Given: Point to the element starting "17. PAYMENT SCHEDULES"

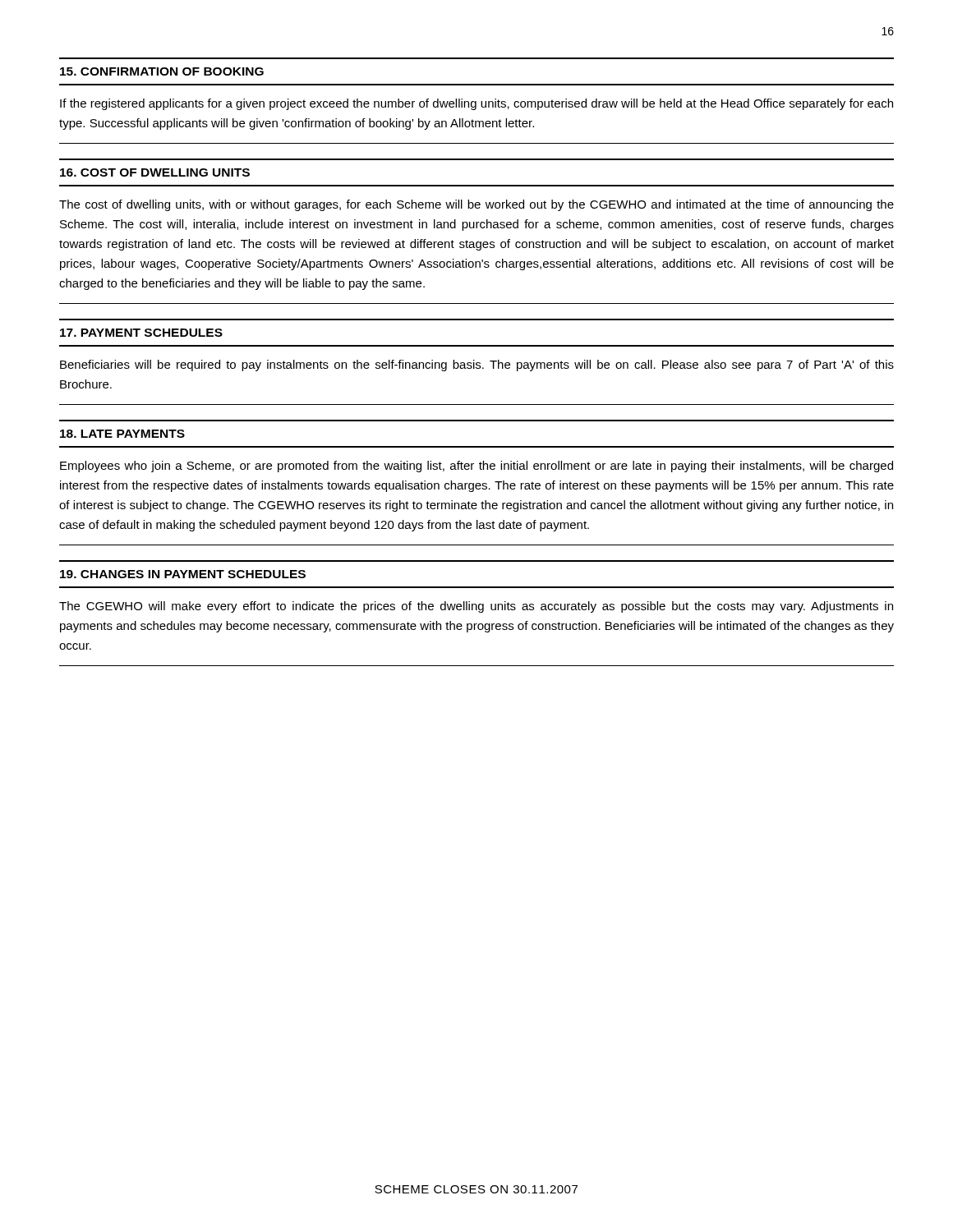Looking at the screenshot, I should [x=141, y=332].
